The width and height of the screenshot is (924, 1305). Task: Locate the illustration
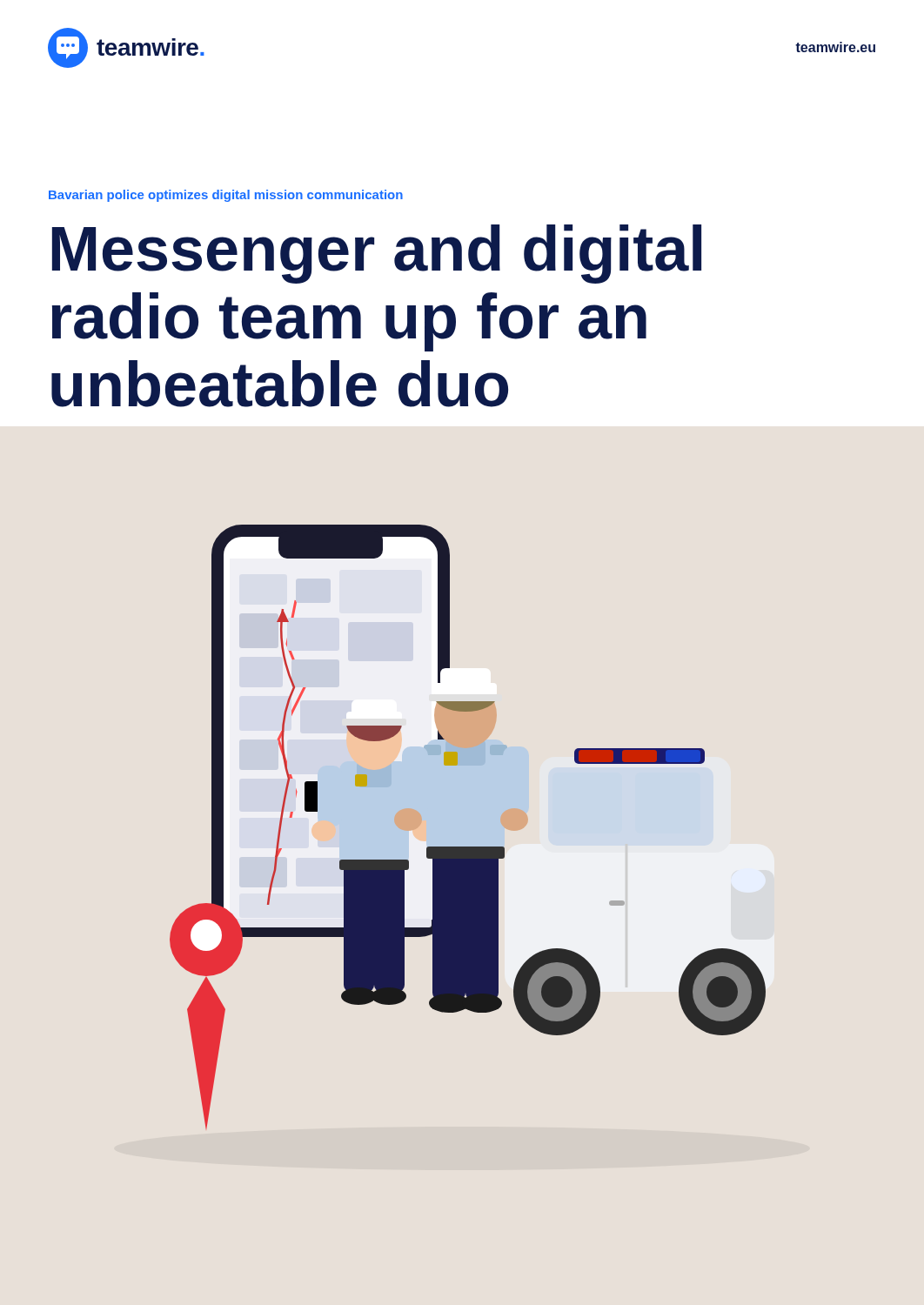462,866
